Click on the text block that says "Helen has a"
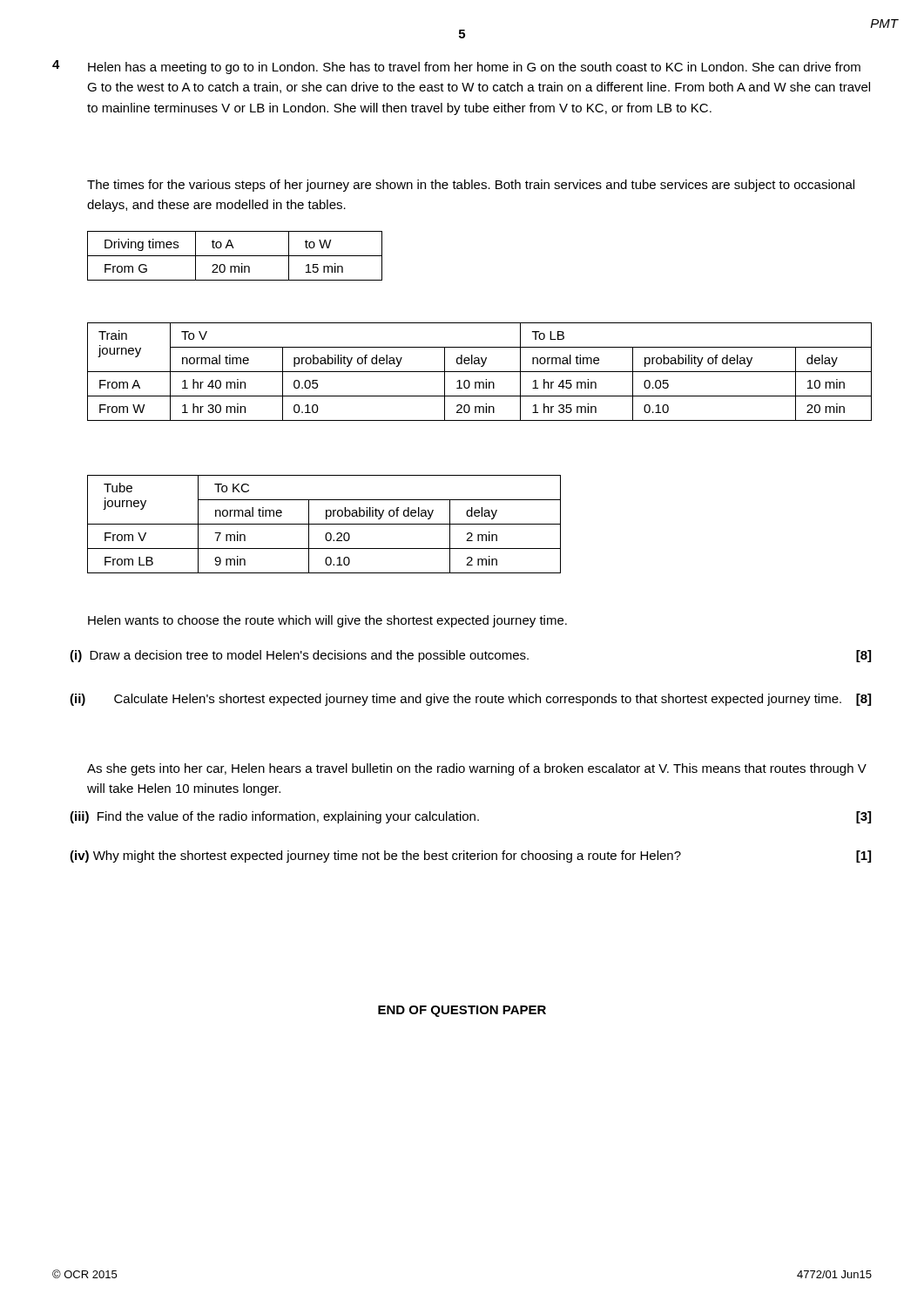 coord(479,87)
